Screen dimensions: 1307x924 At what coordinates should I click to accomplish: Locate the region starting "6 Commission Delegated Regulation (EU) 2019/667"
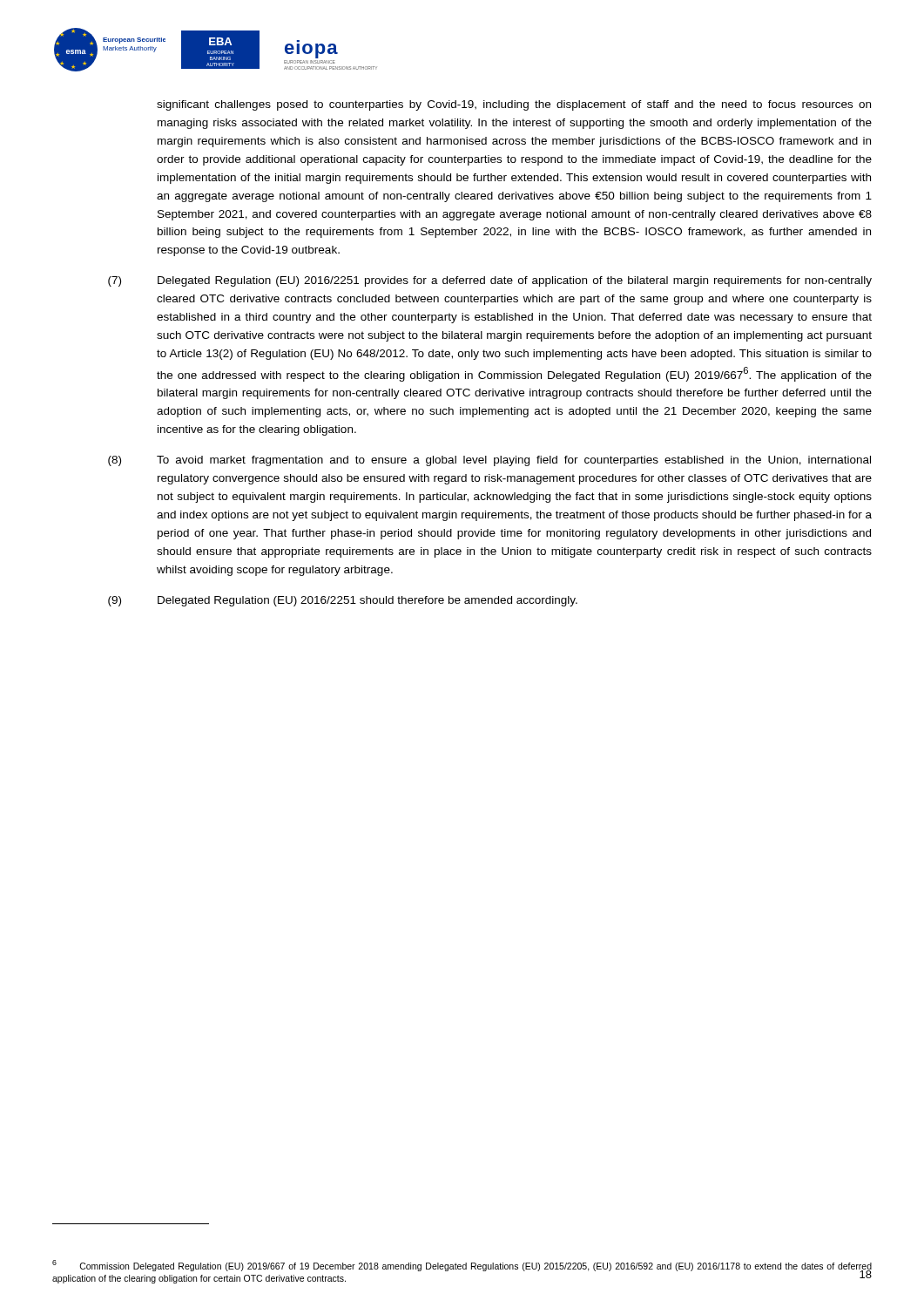point(462,1271)
